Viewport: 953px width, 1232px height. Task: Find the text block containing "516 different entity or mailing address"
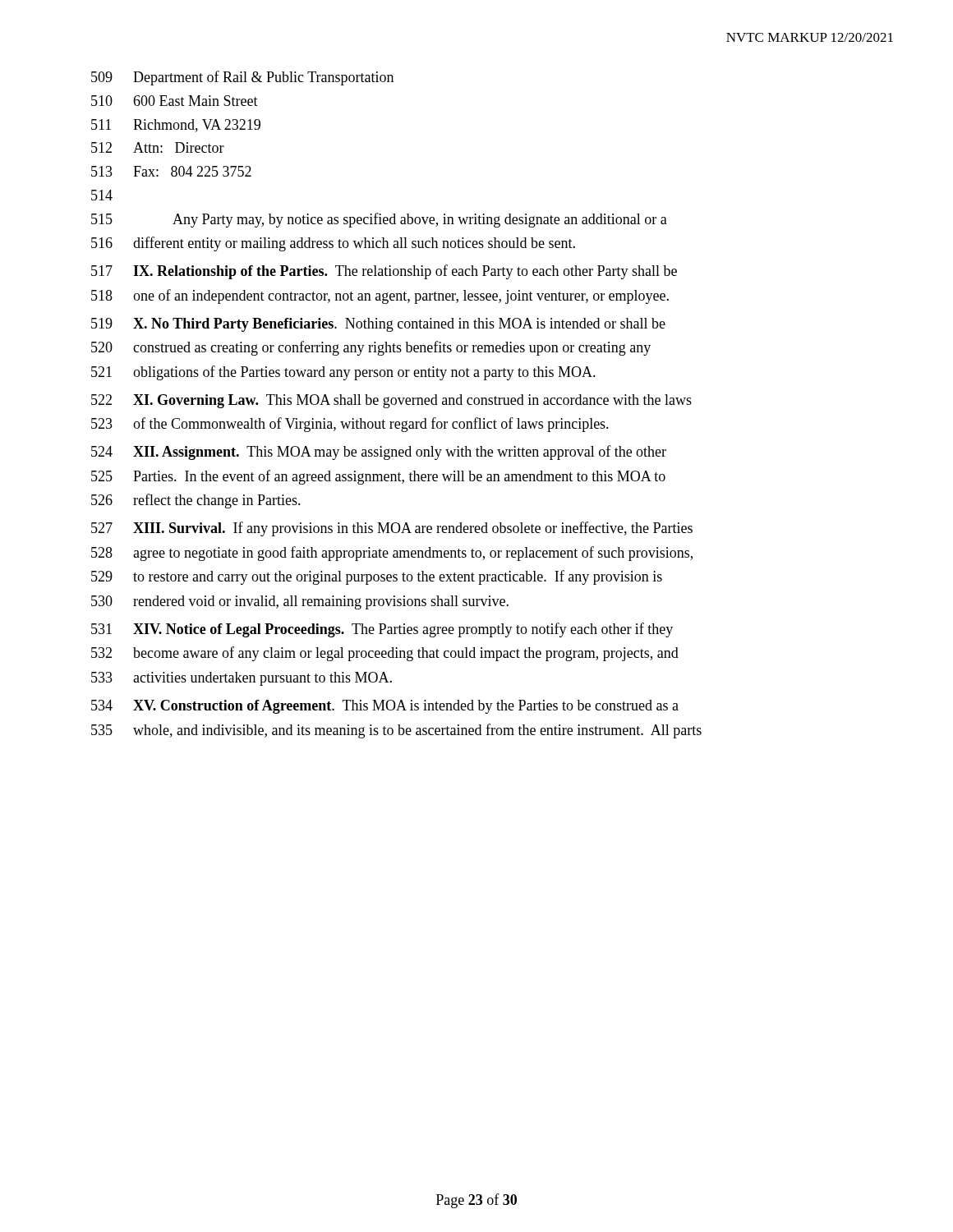(x=489, y=244)
